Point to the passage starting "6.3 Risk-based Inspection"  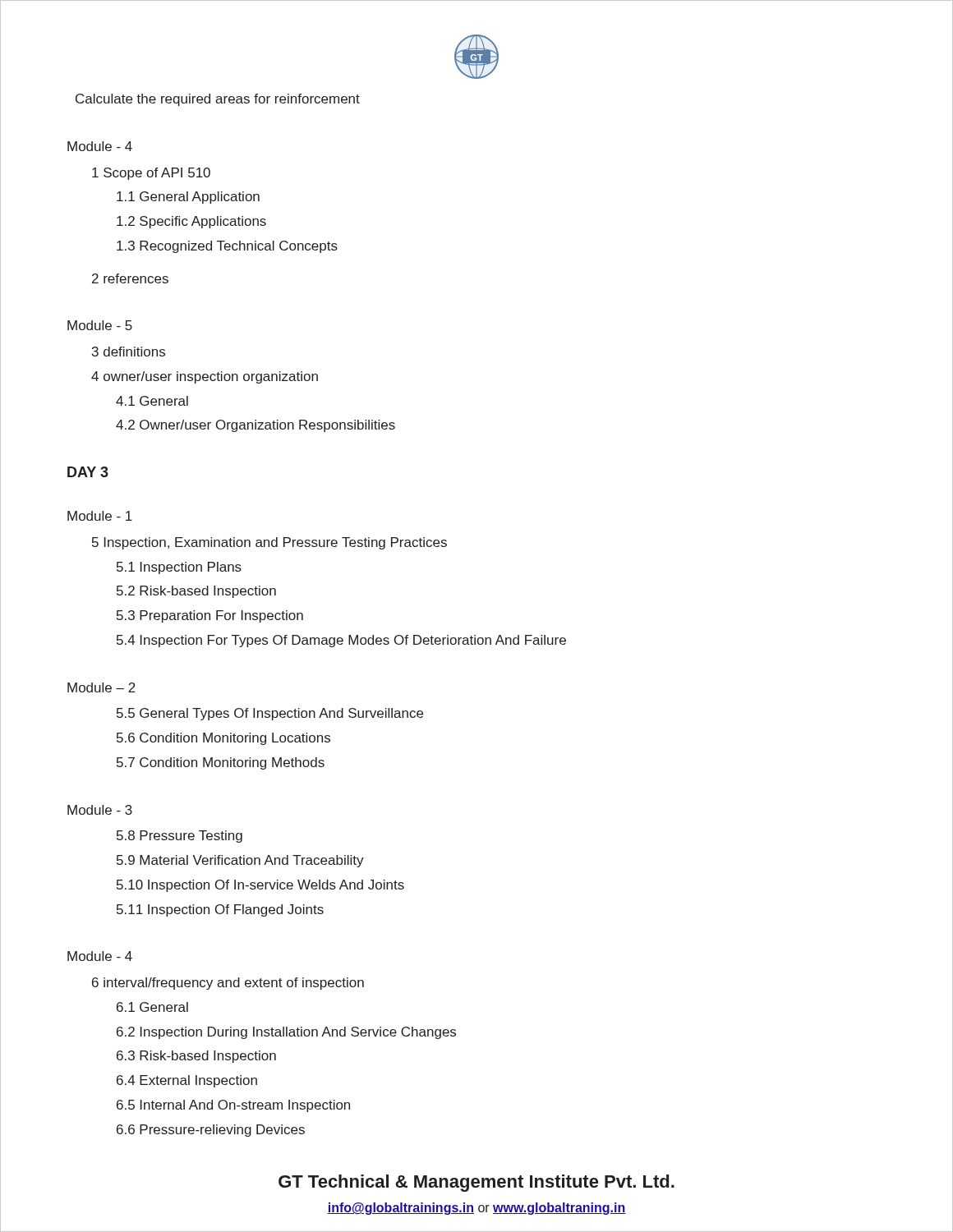pyautogui.click(x=196, y=1056)
